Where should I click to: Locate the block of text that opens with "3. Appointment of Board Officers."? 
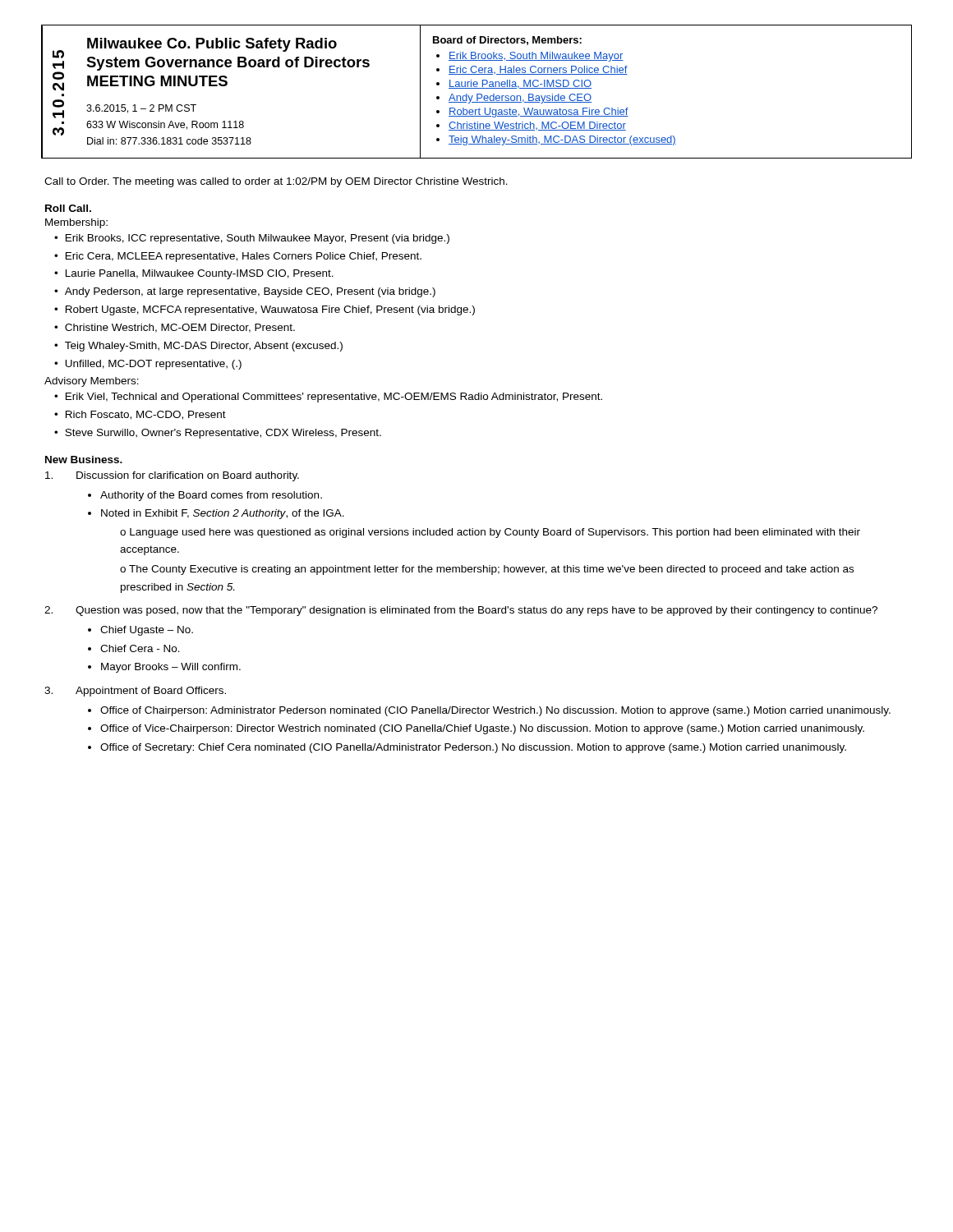[476, 720]
